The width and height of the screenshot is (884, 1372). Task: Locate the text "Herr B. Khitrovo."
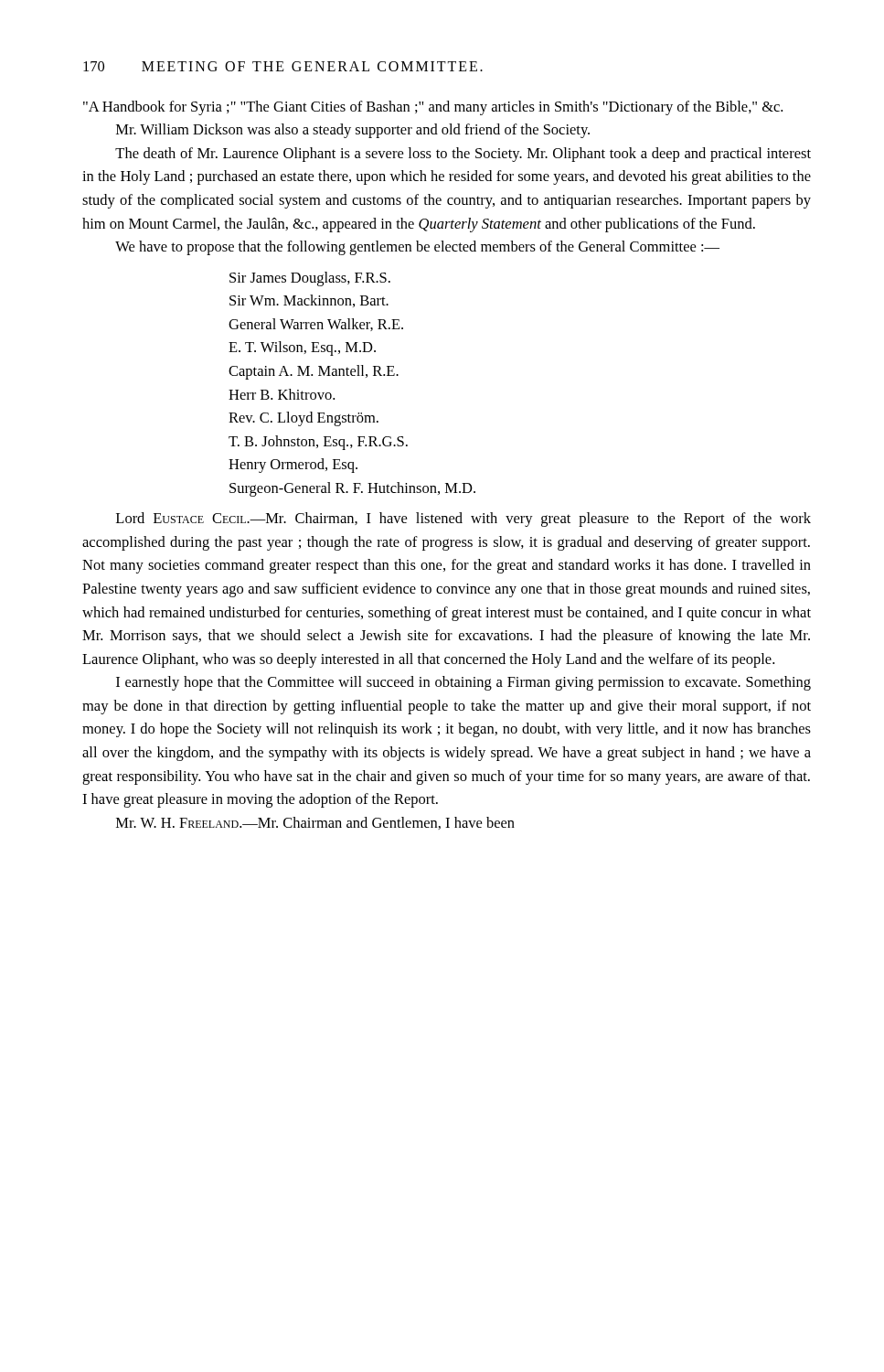[x=282, y=394]
